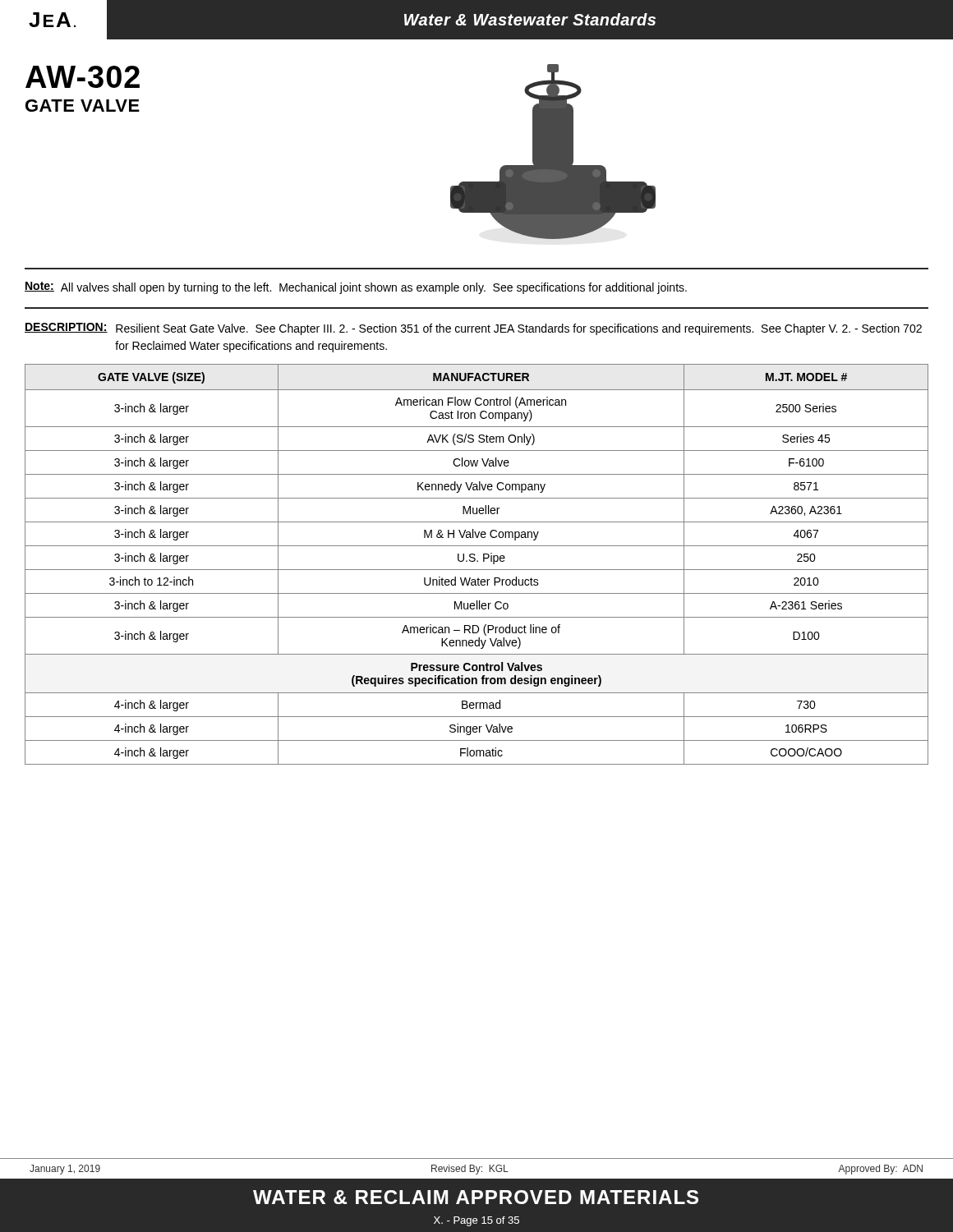Navigate to the text block starting "DESCRIPTION: Resilient Seat"
The width and height of the screenshot is (953, 1232).
pyautogui.click(x=476, y=338)
